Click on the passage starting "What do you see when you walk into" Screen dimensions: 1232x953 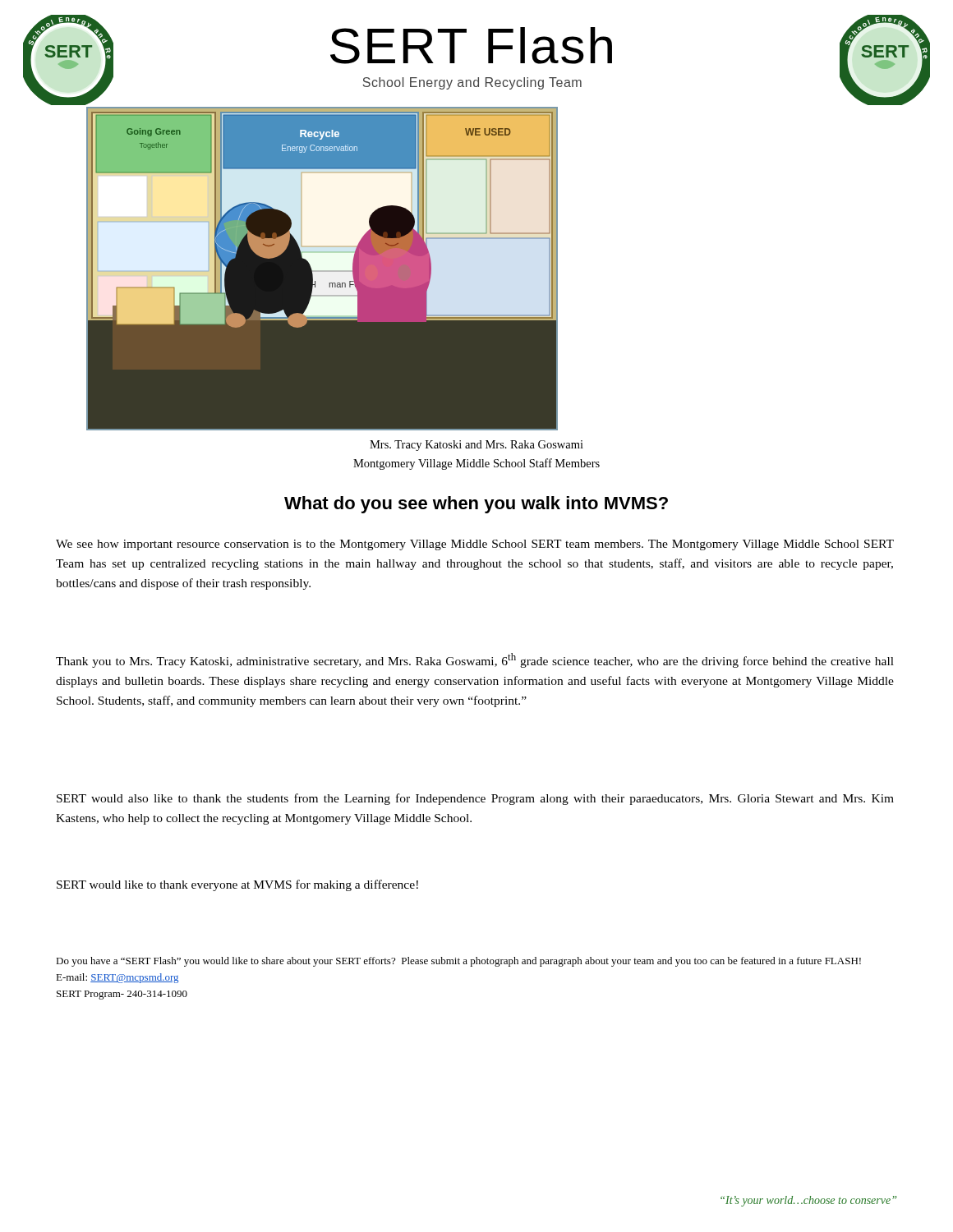[476, 503]
